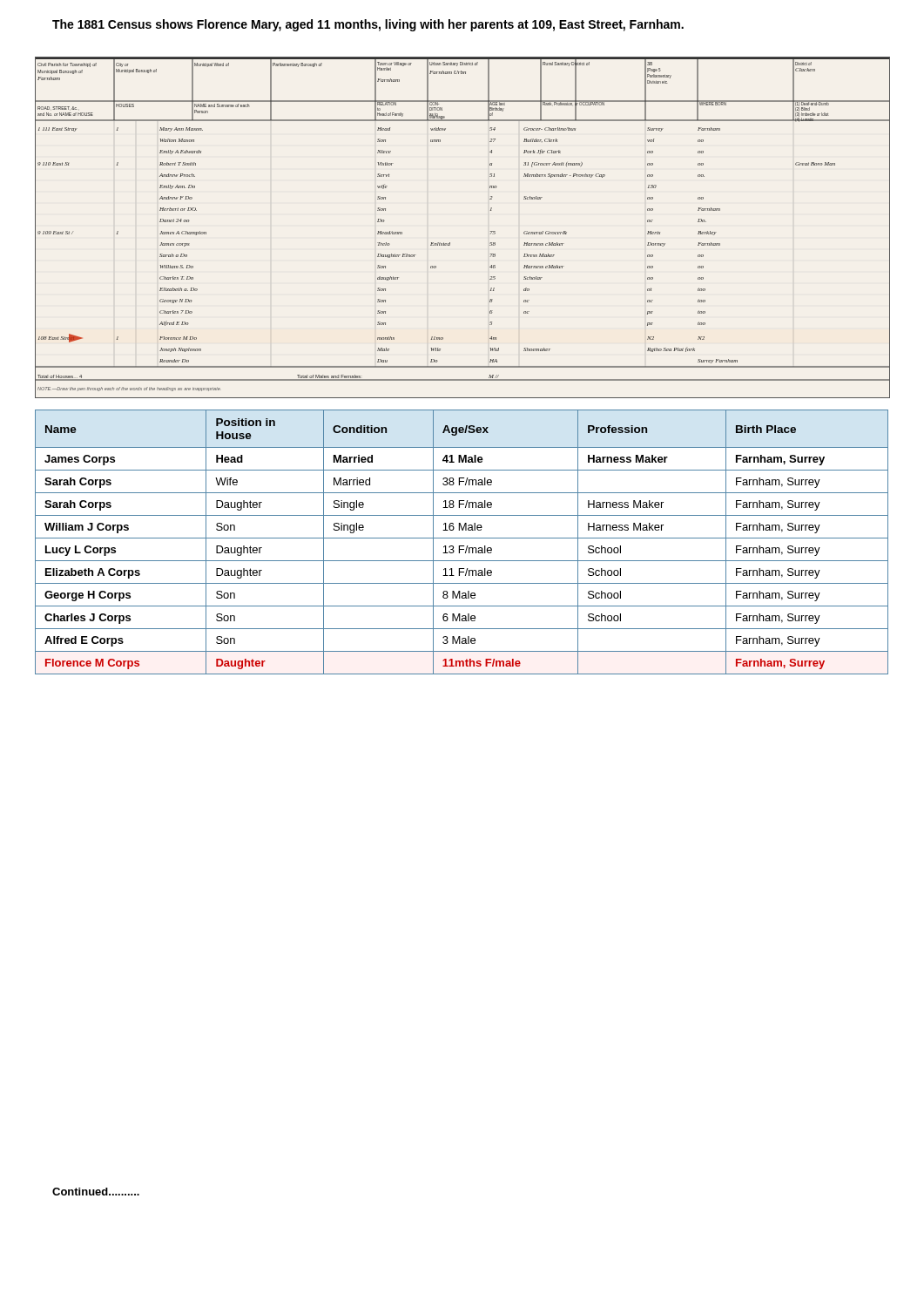Select the table that reads "8 Male"
The height and width of the screenshot is (1307, 924).
[462, 542]
